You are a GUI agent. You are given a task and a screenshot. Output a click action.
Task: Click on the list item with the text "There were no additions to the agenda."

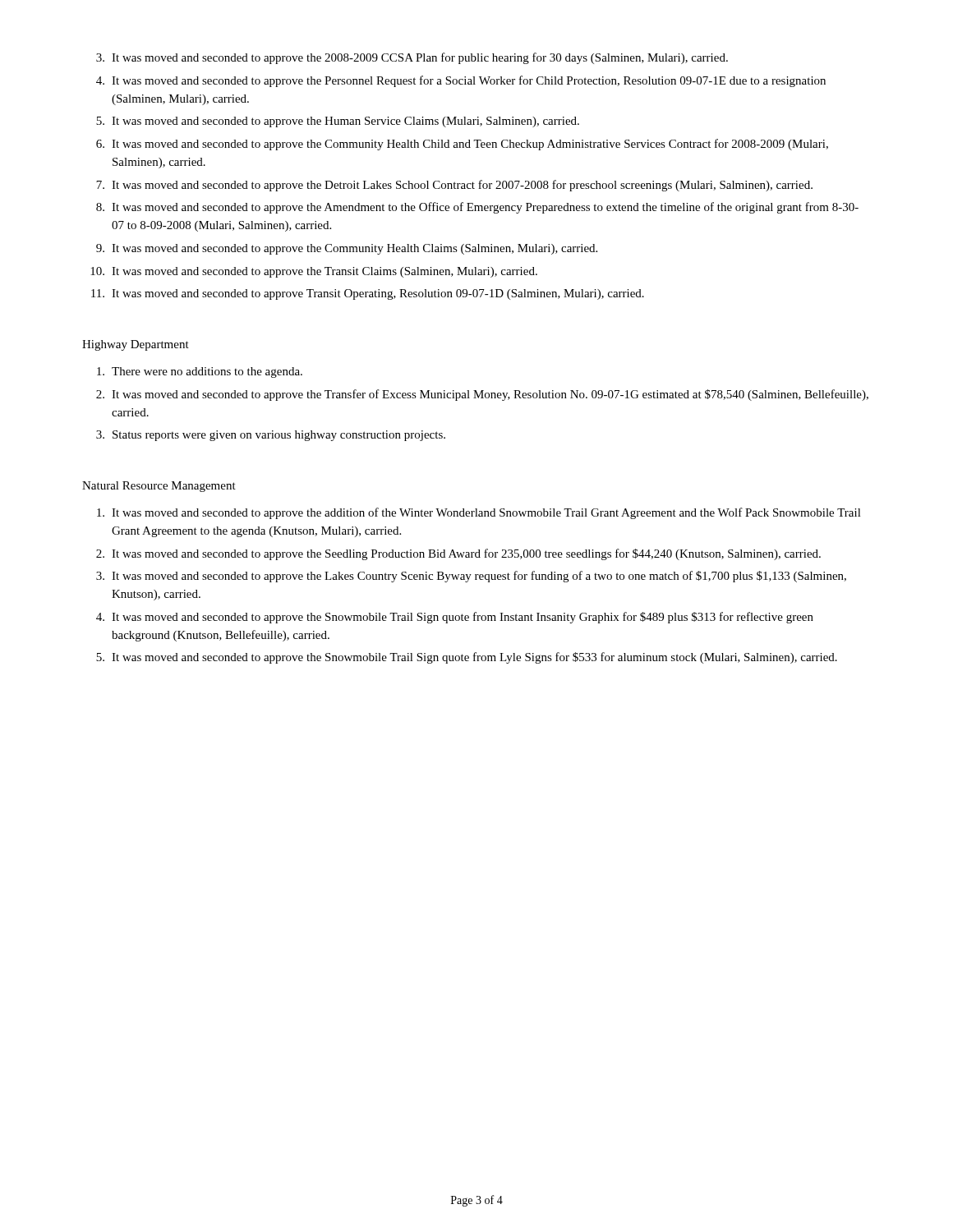pyautogui.click(x=200, y=372)
